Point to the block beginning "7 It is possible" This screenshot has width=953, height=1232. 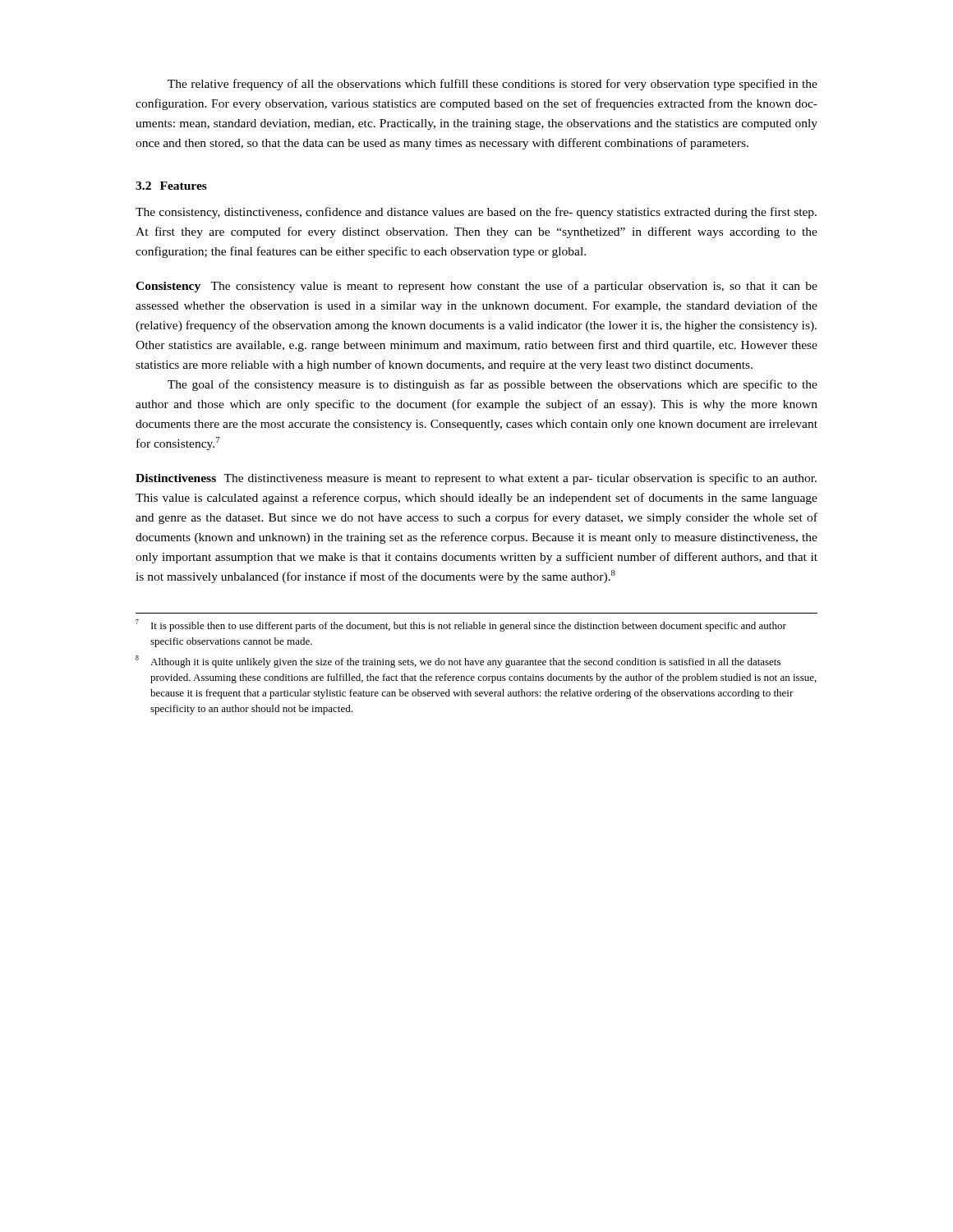pyautogui.click(x=476, y=634)
